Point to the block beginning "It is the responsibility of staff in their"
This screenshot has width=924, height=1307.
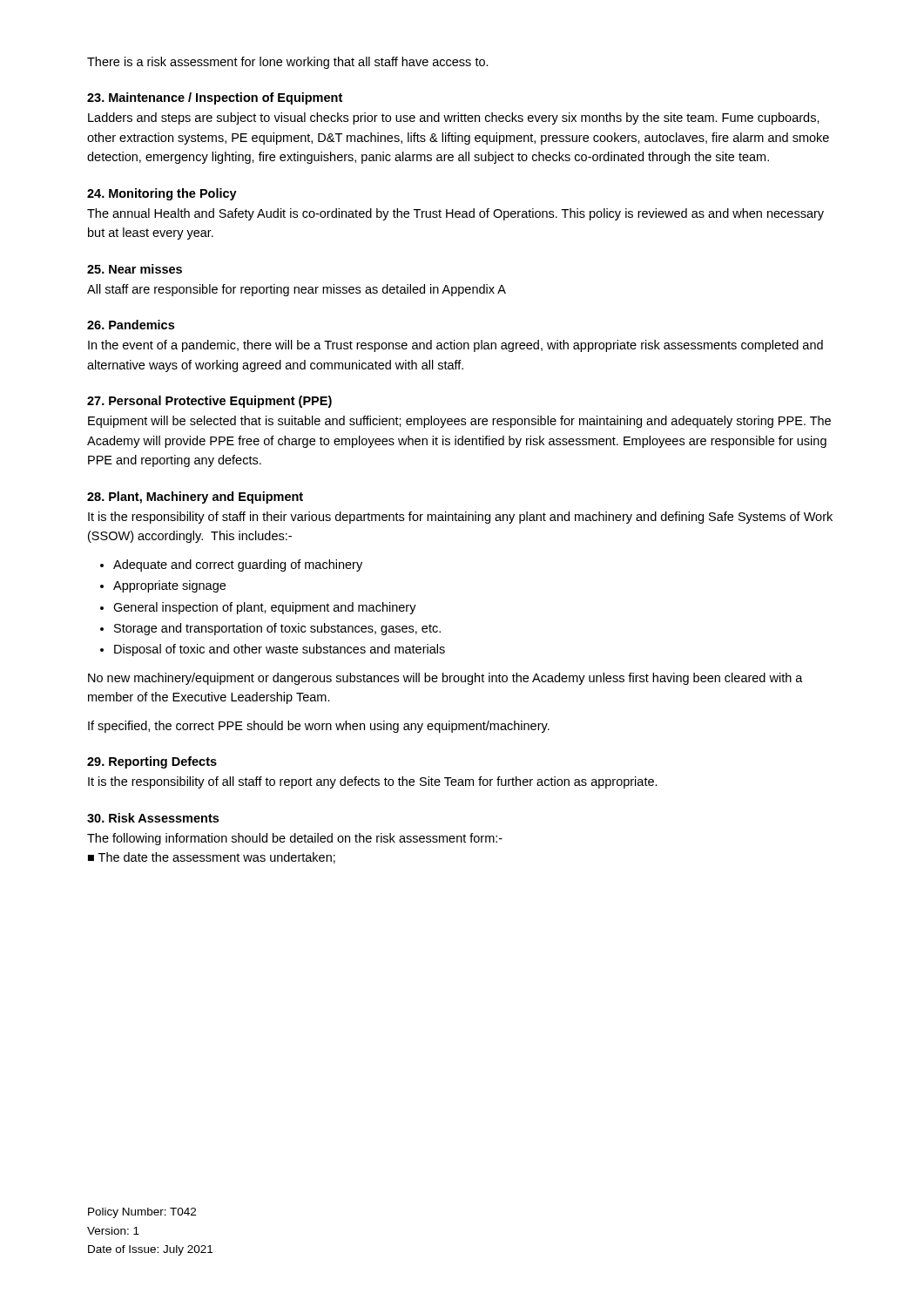click(x=460, y=526)
